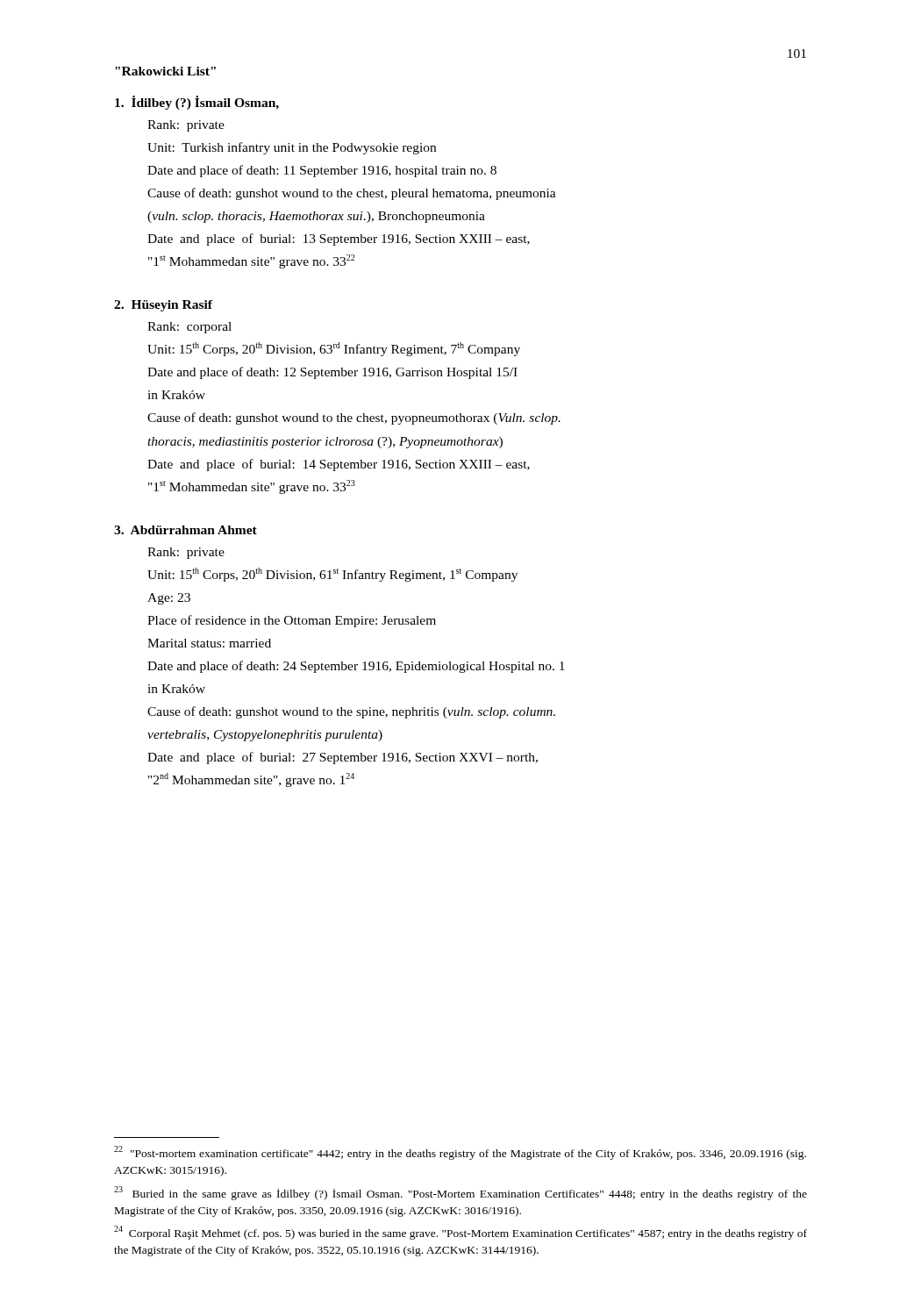Click the passage that begins "İdilbey (?) İsmail Osman, Rank: private"
Screen dimensions: 1316x921
[x=460, y=183]
